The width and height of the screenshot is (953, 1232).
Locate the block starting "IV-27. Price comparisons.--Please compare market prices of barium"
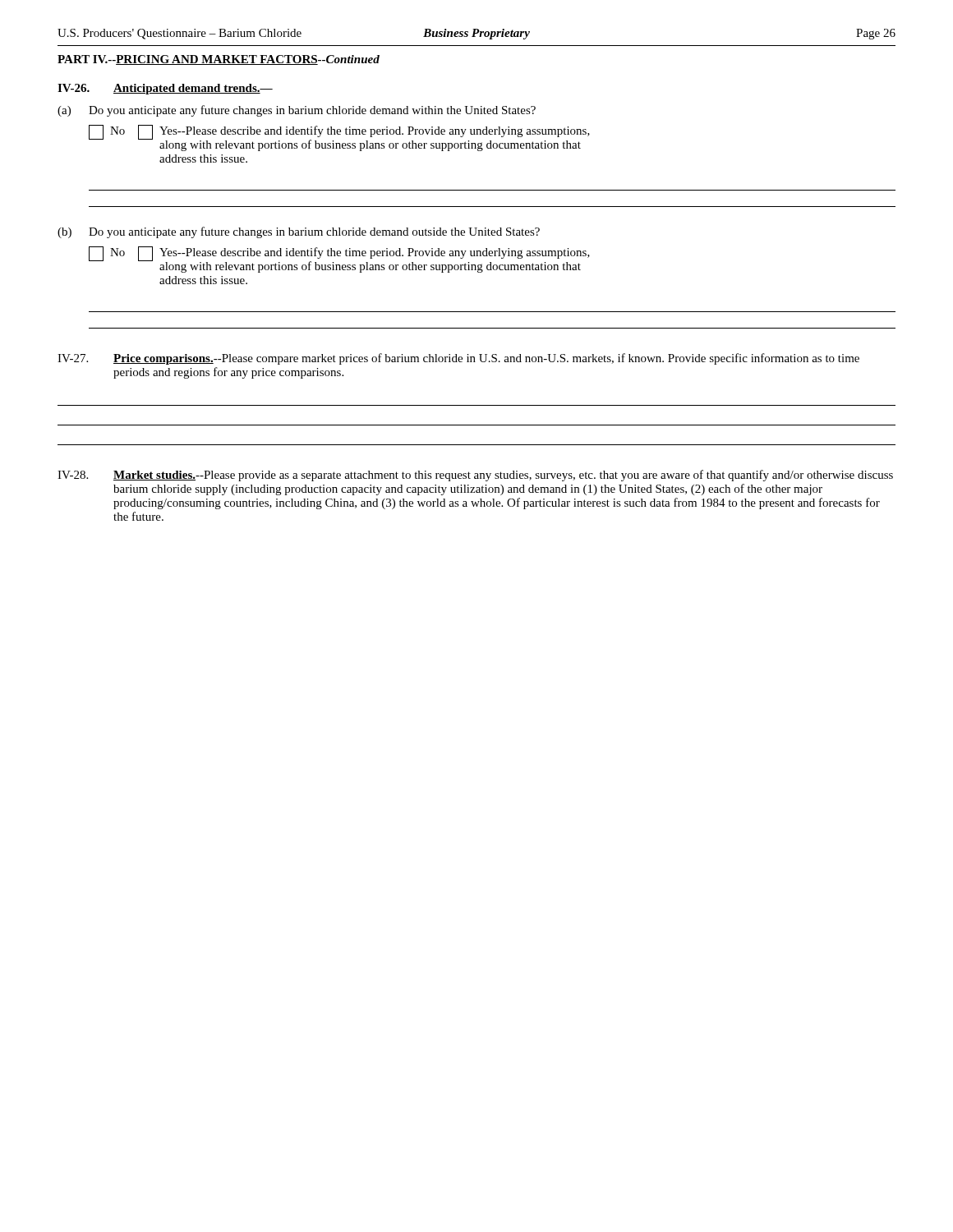click(x=476, y=398)
